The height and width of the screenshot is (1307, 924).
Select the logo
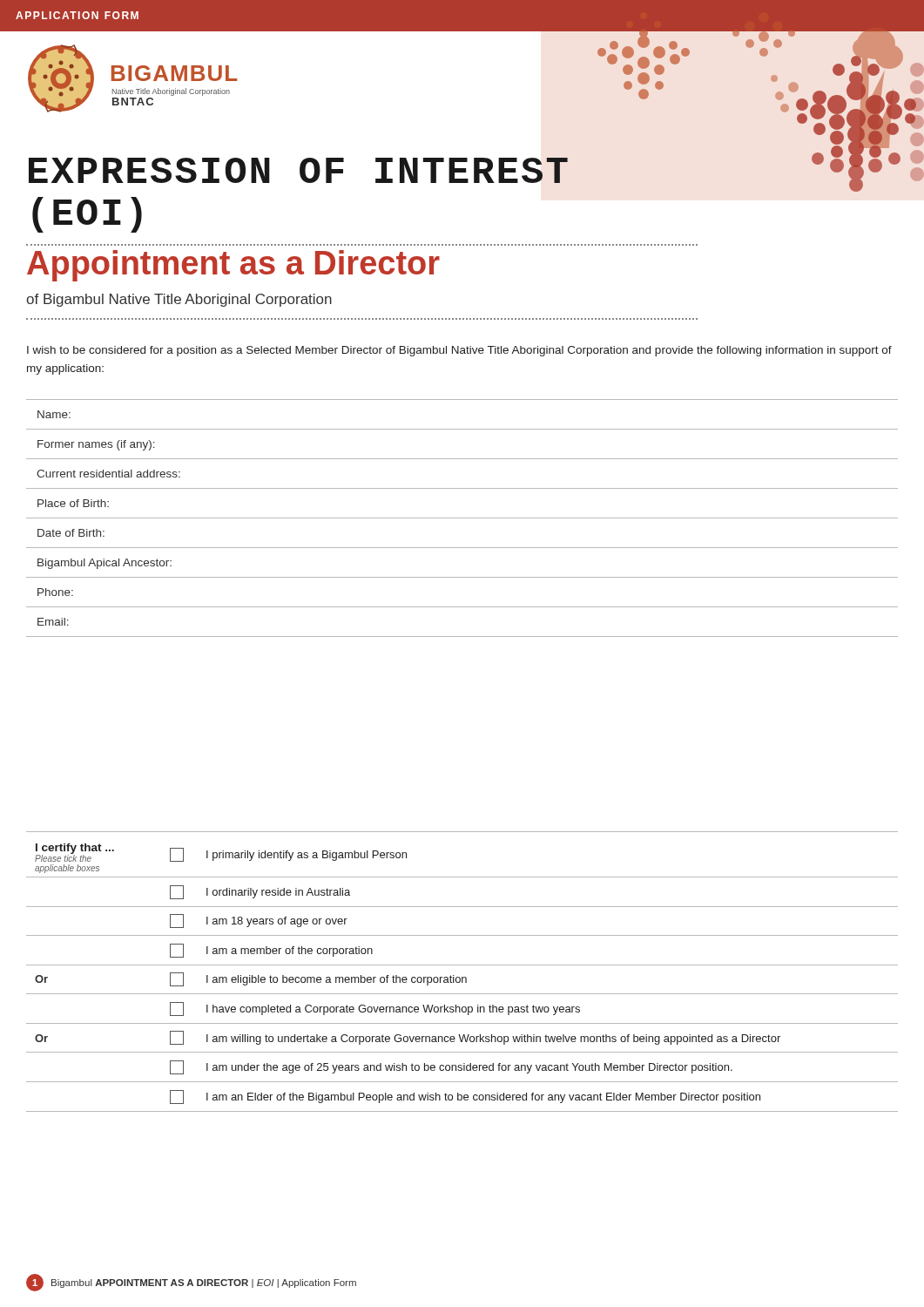155,78
